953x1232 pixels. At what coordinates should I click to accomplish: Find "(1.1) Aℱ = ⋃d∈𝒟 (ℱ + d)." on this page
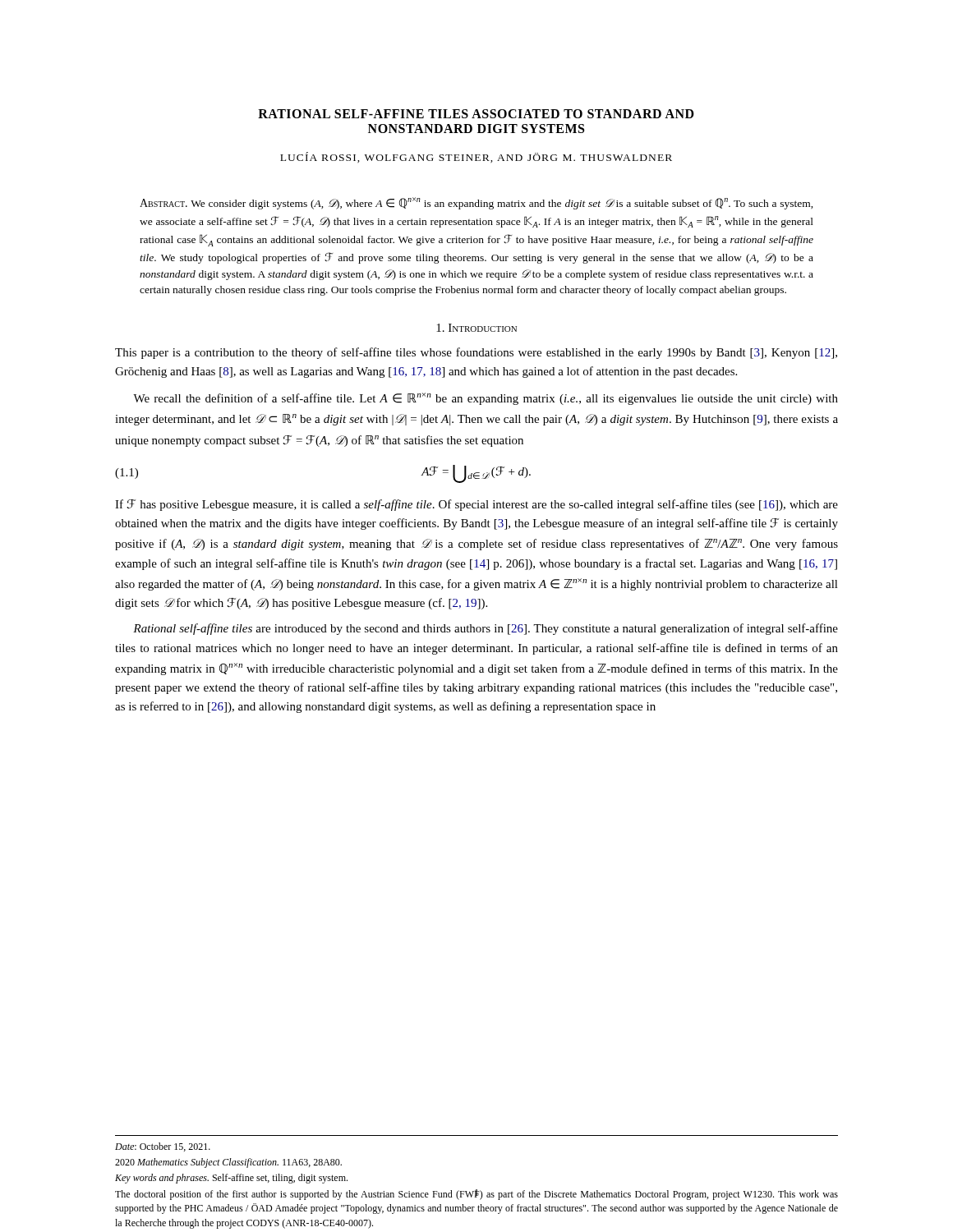[476, 473]
